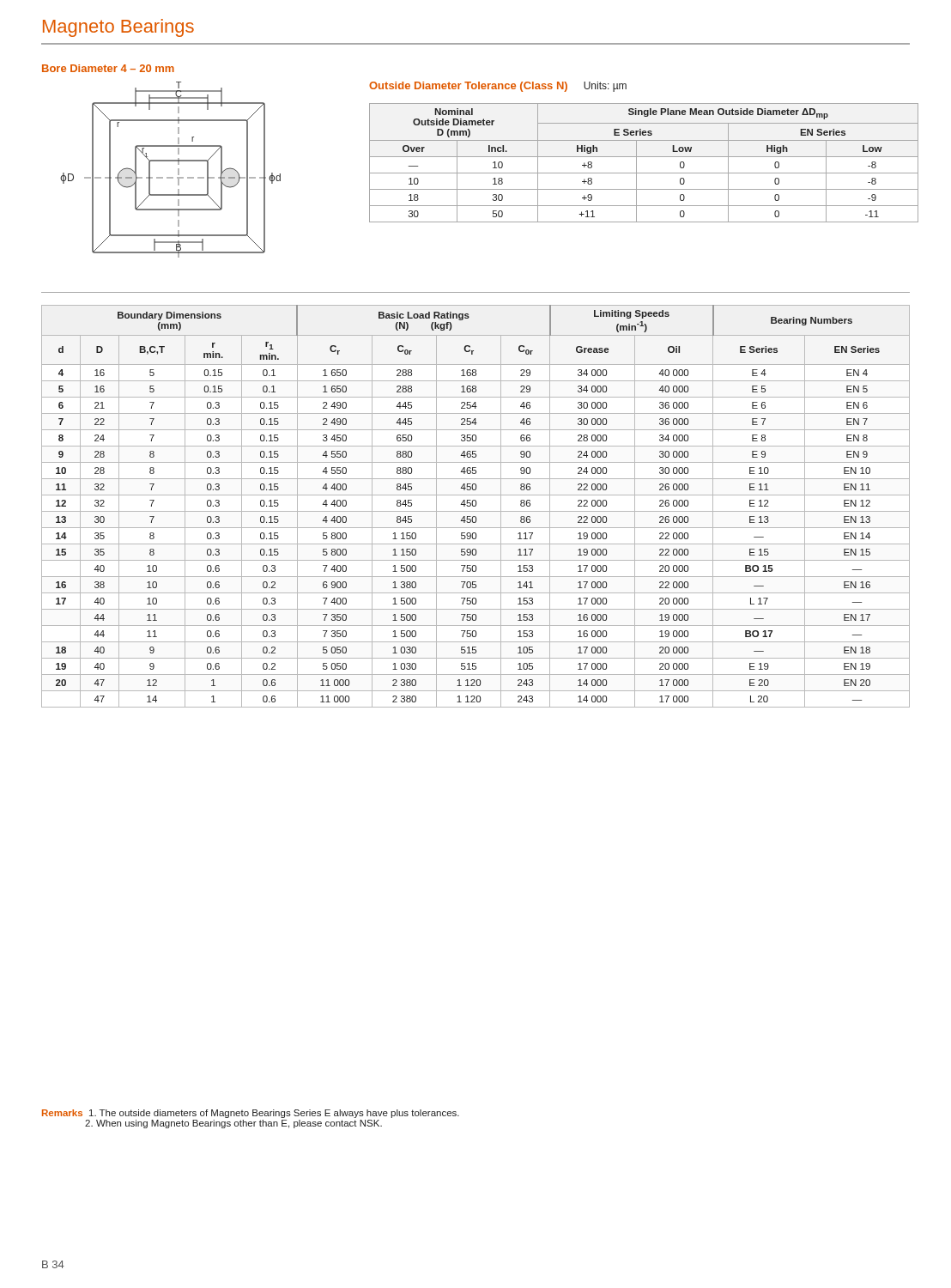Click on the table containing "22 000"
The height and width of the screenshot is (1288, 951).
(476, 506)
